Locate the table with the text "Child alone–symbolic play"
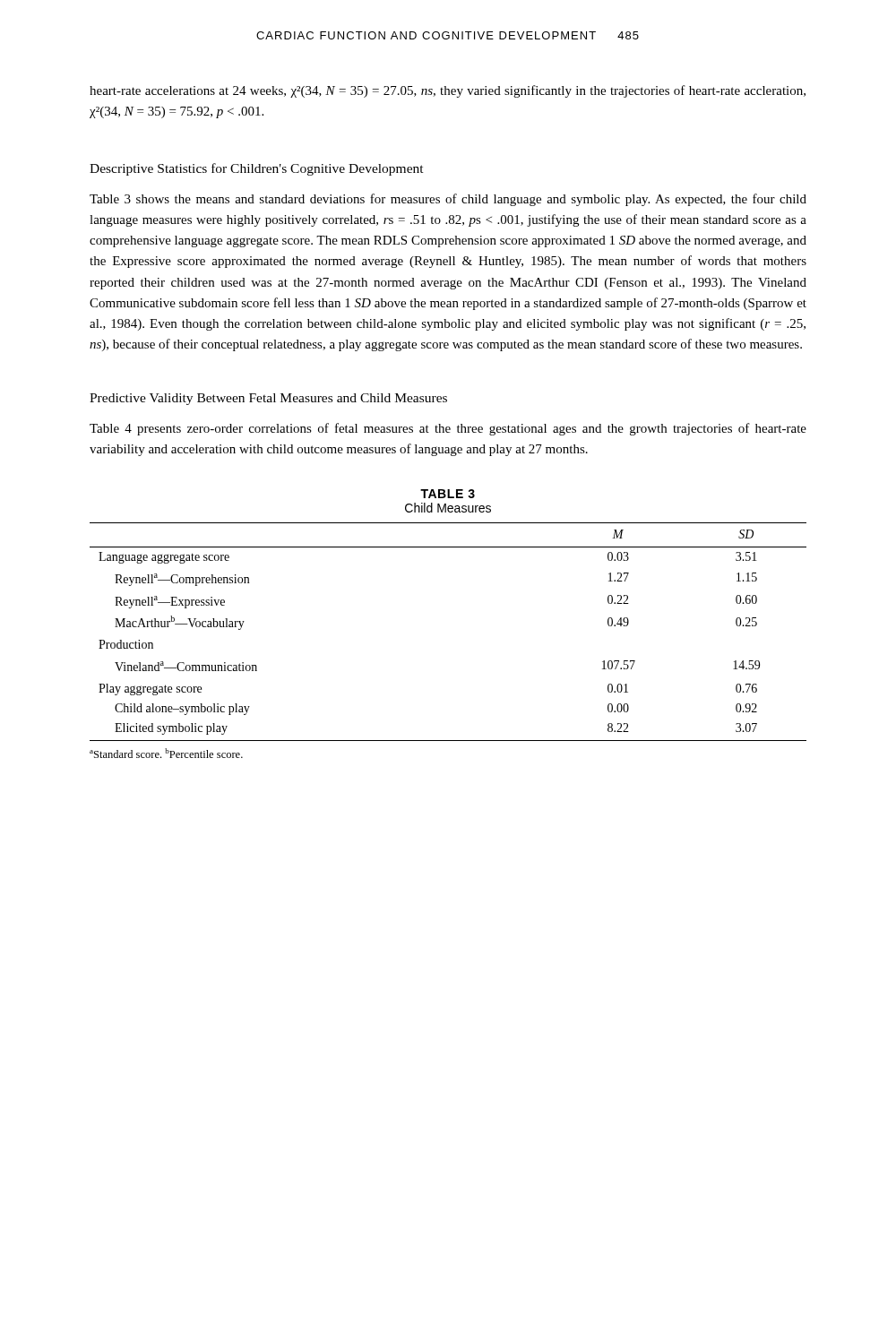 (x=448, y=632)
